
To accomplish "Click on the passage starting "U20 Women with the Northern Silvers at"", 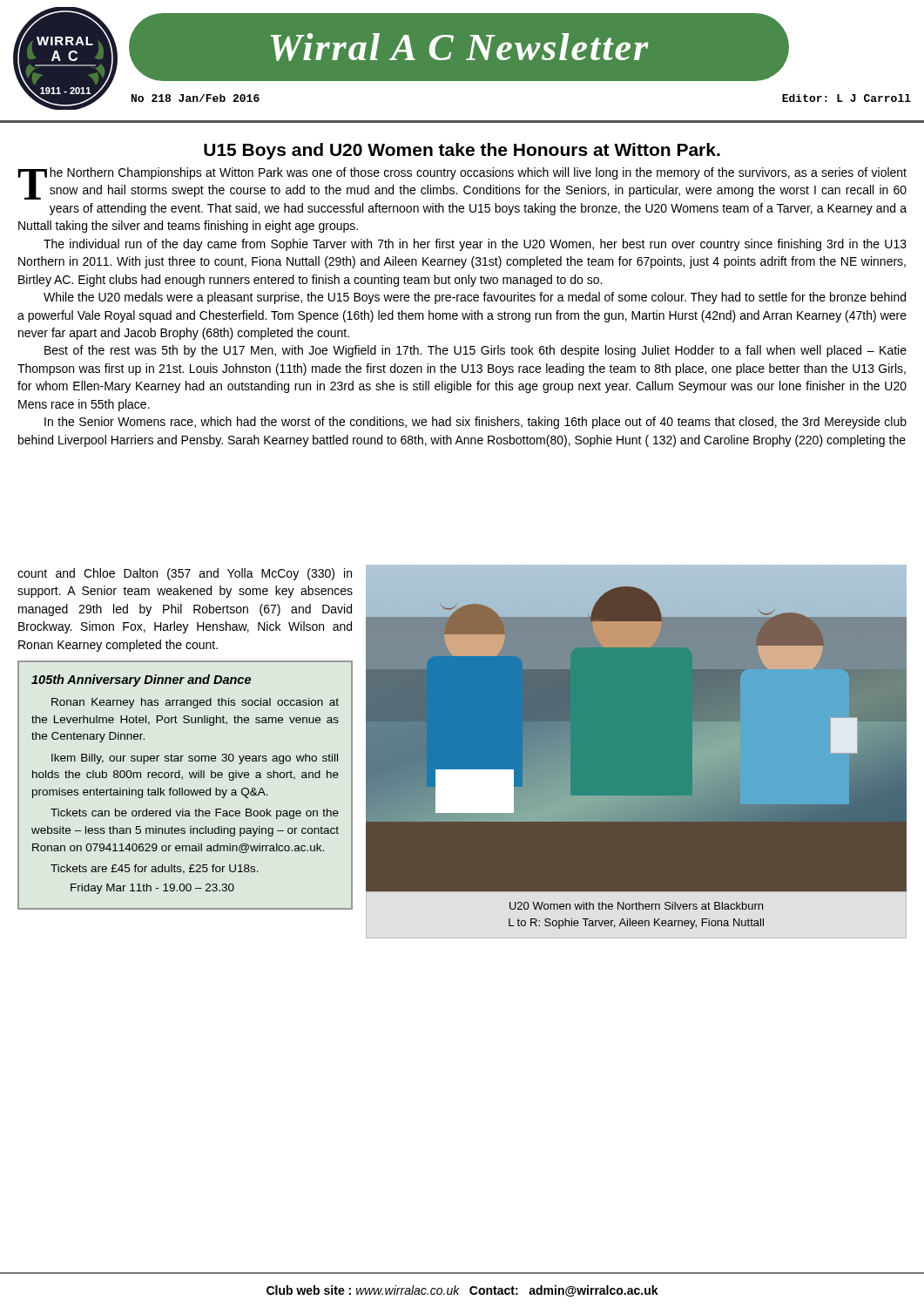I will [636, 914].
